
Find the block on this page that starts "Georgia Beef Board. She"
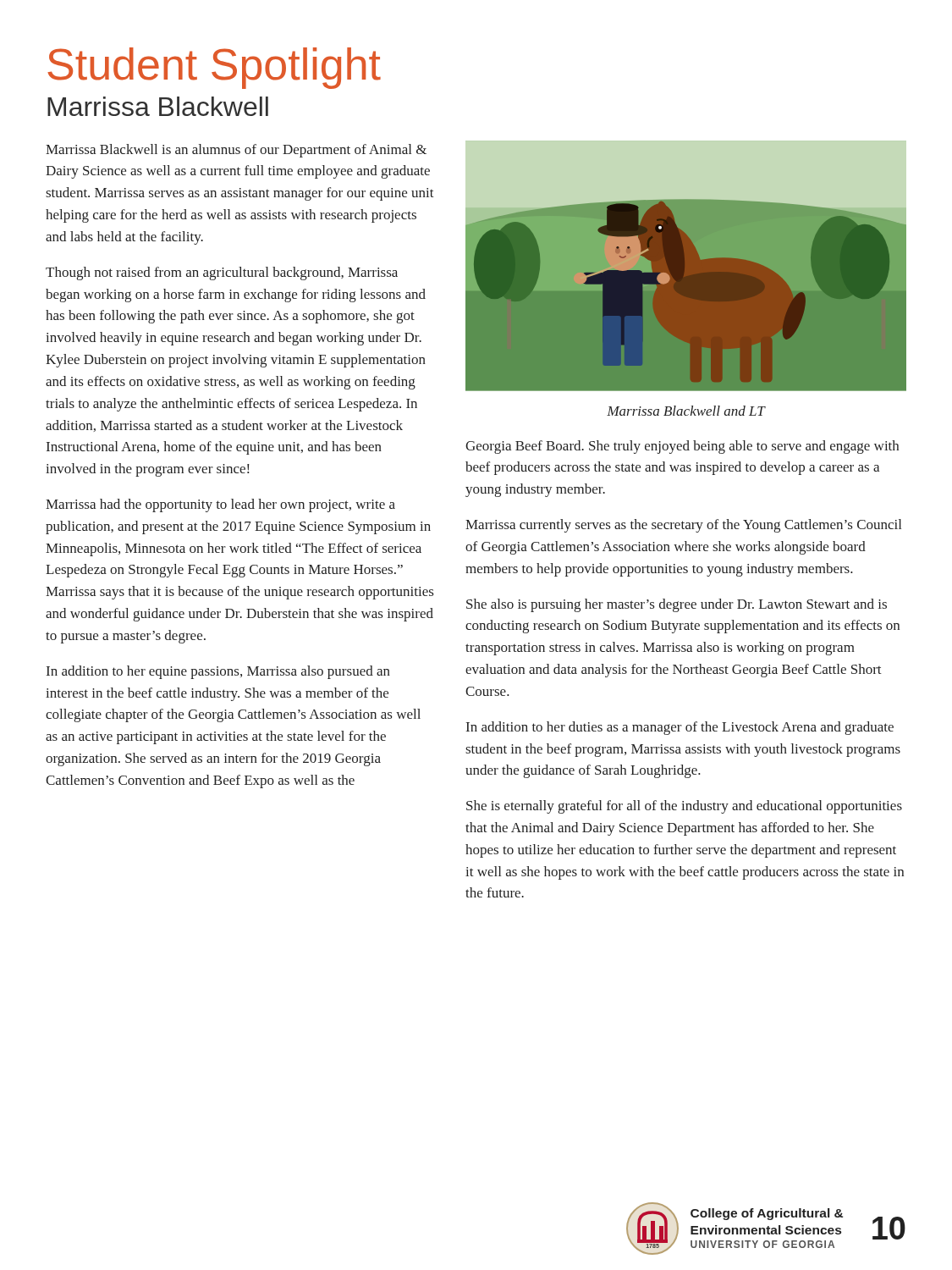(x=686, y=468)
